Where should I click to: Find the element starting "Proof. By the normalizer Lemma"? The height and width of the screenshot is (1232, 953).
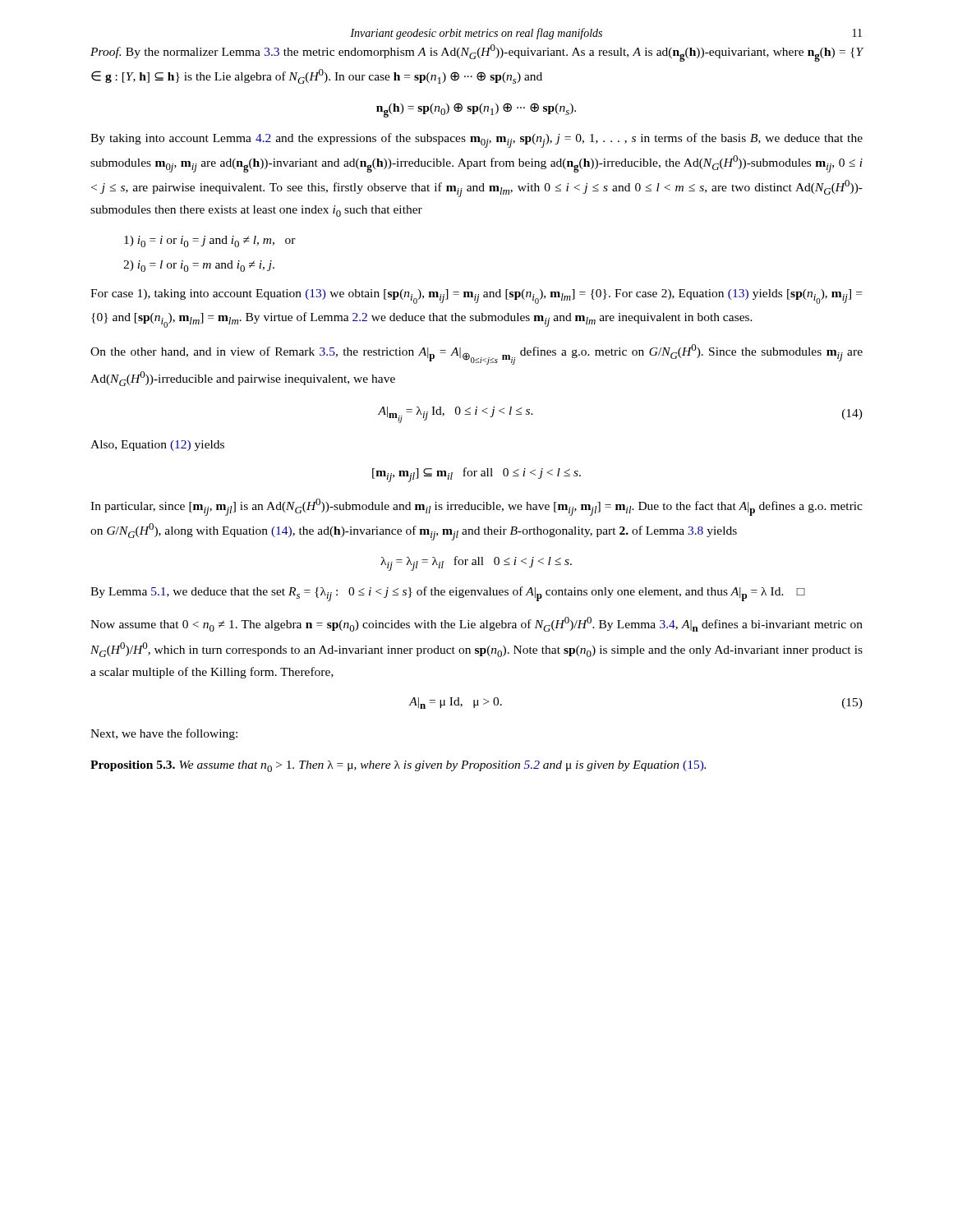point(476,64)
